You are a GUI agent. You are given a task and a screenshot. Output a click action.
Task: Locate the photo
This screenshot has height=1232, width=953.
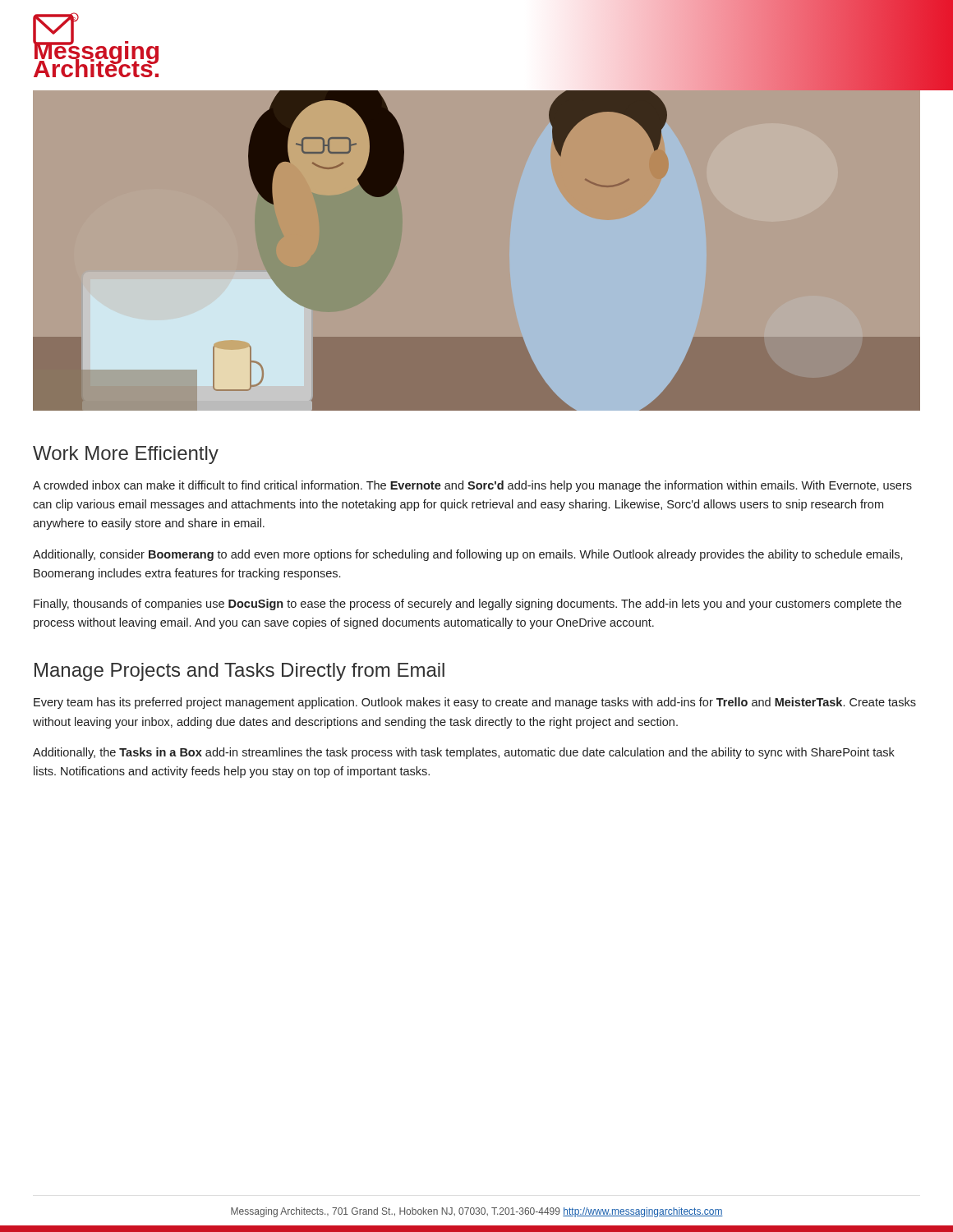[x=476, y=250]
